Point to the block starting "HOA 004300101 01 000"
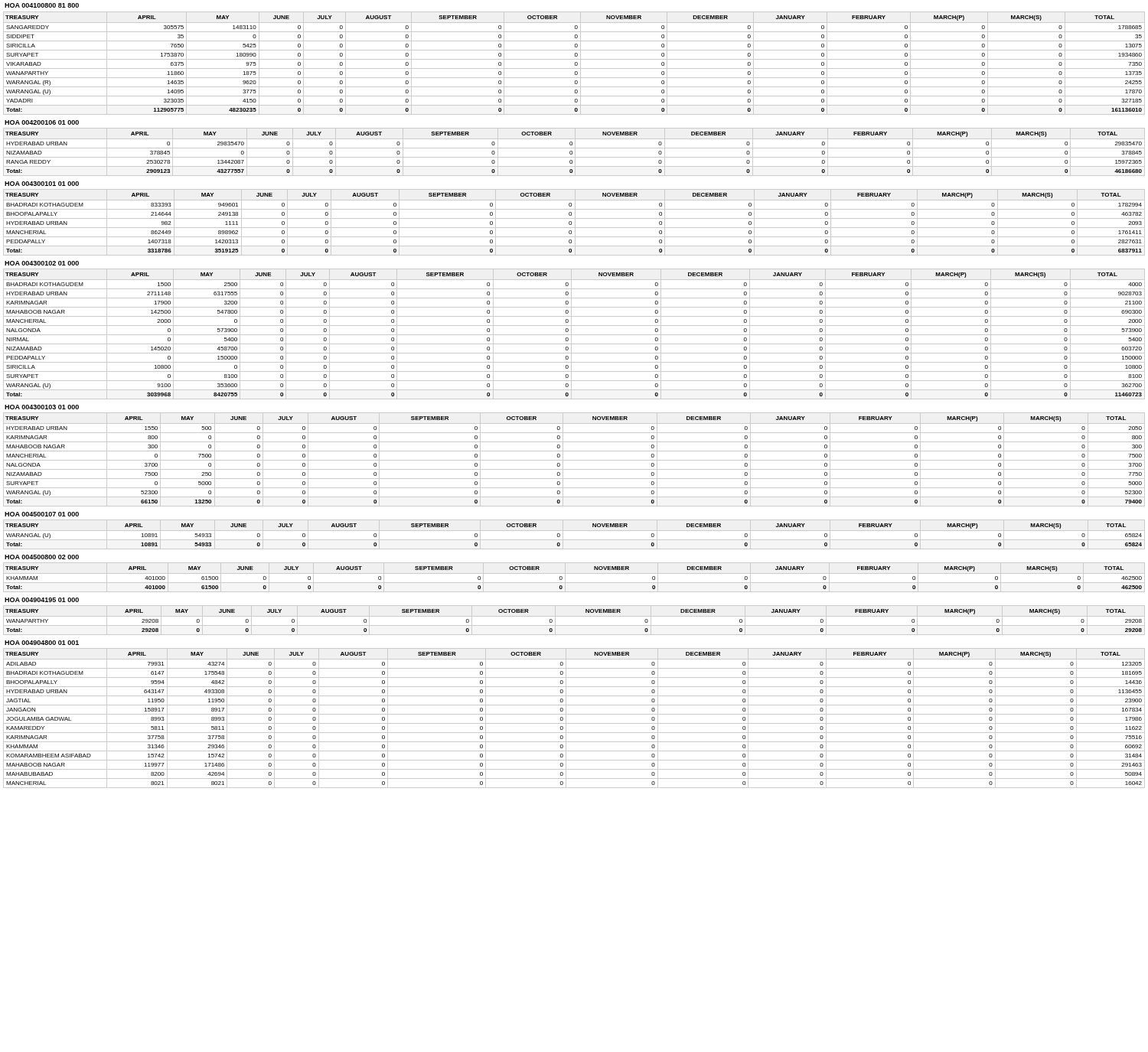1148x1052 pixels. (42, 184)
